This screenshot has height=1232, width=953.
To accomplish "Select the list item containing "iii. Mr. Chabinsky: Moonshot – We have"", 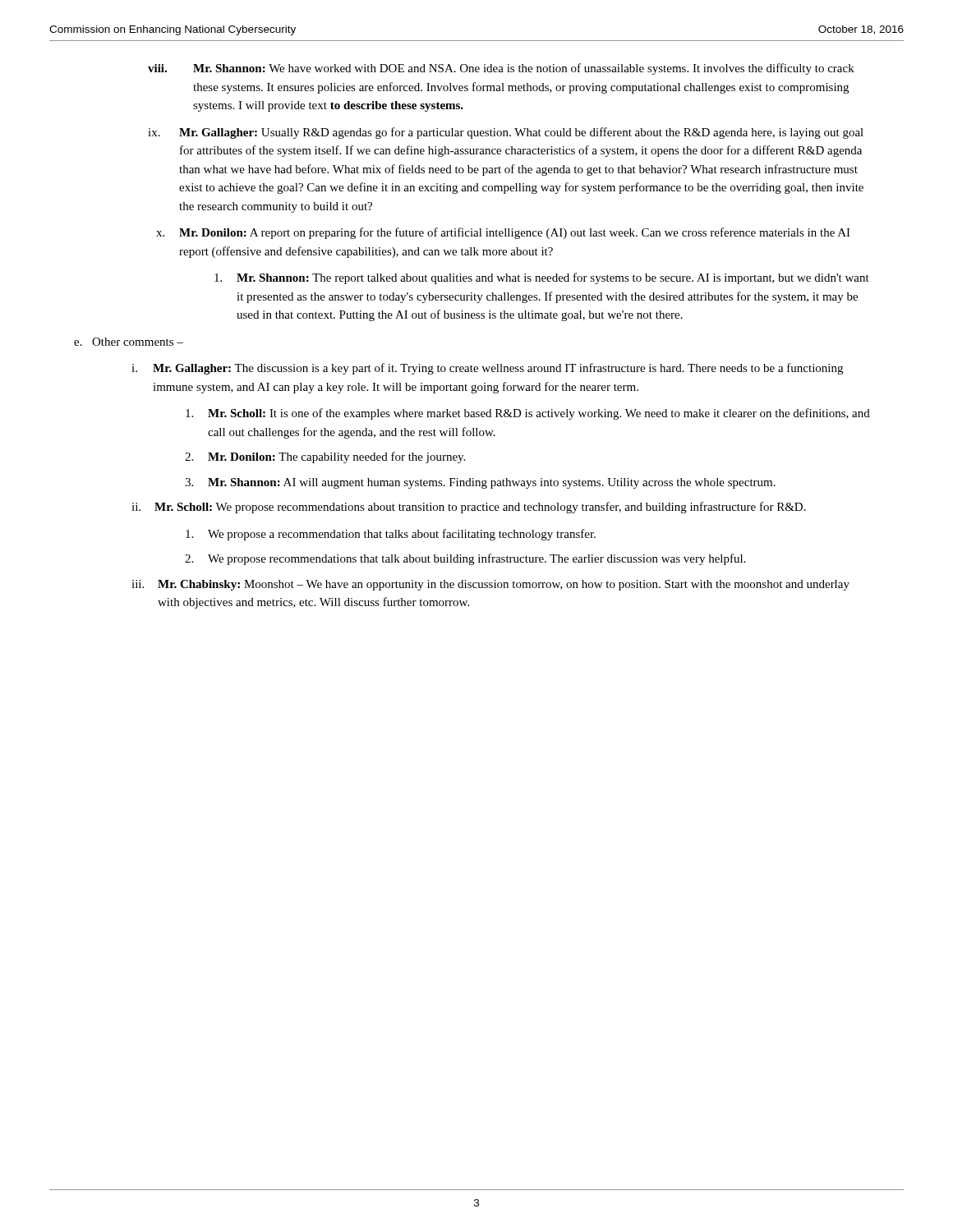I will coord(501,593).
